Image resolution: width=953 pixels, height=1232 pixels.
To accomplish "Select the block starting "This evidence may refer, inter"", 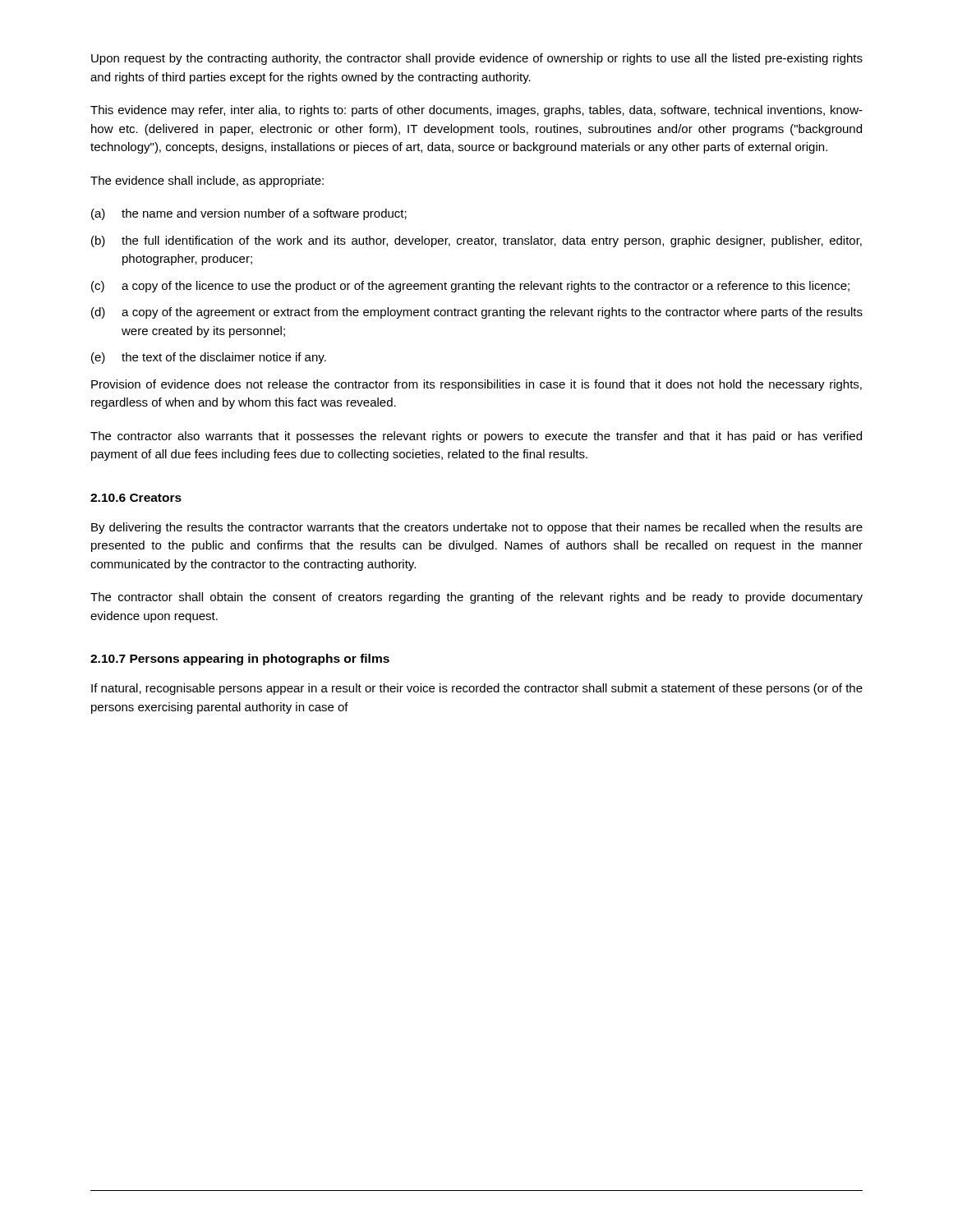I will 476,128.
